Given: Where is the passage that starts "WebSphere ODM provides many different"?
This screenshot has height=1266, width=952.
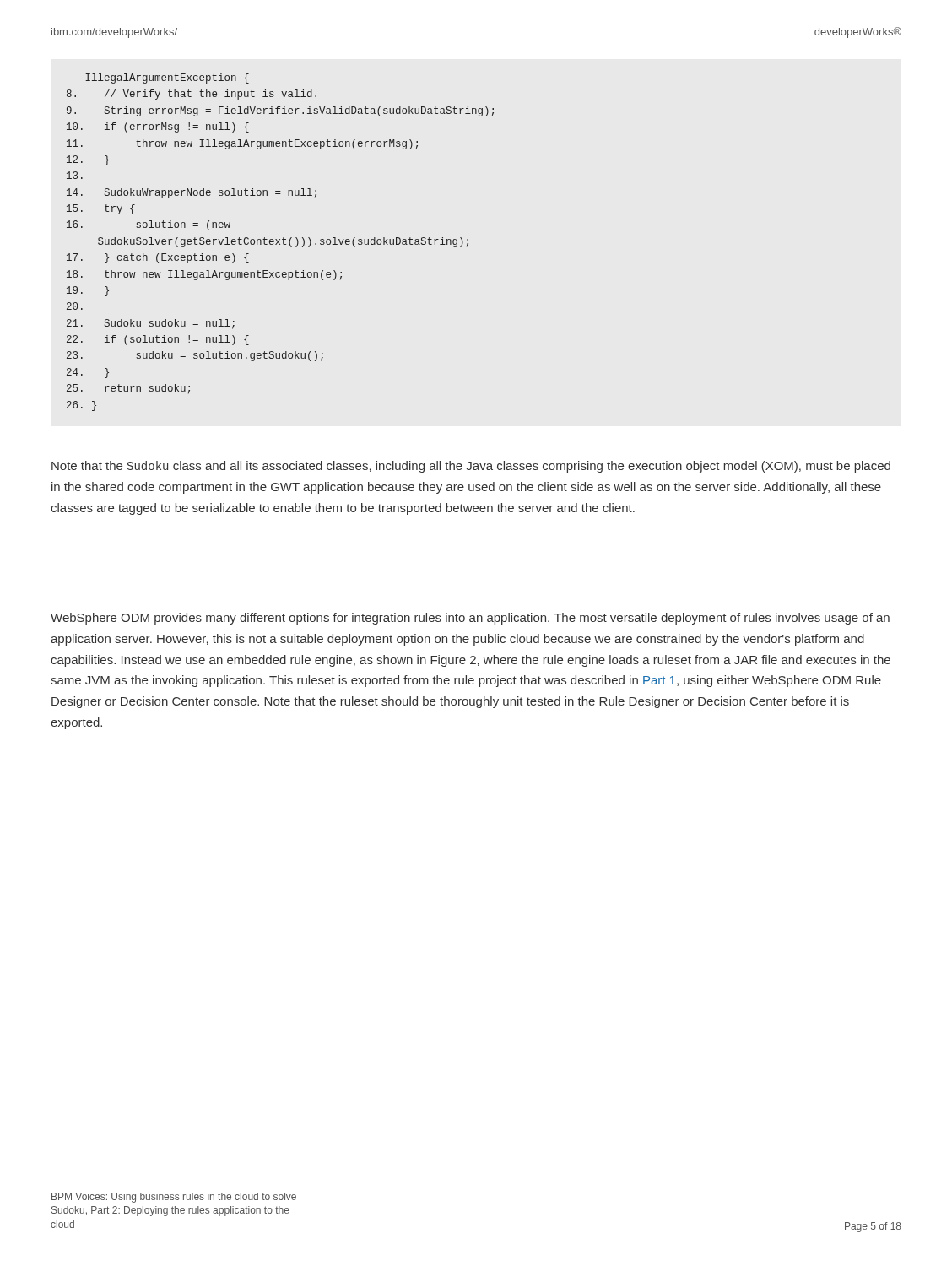Looking at the screenshot, I should 471,670.
